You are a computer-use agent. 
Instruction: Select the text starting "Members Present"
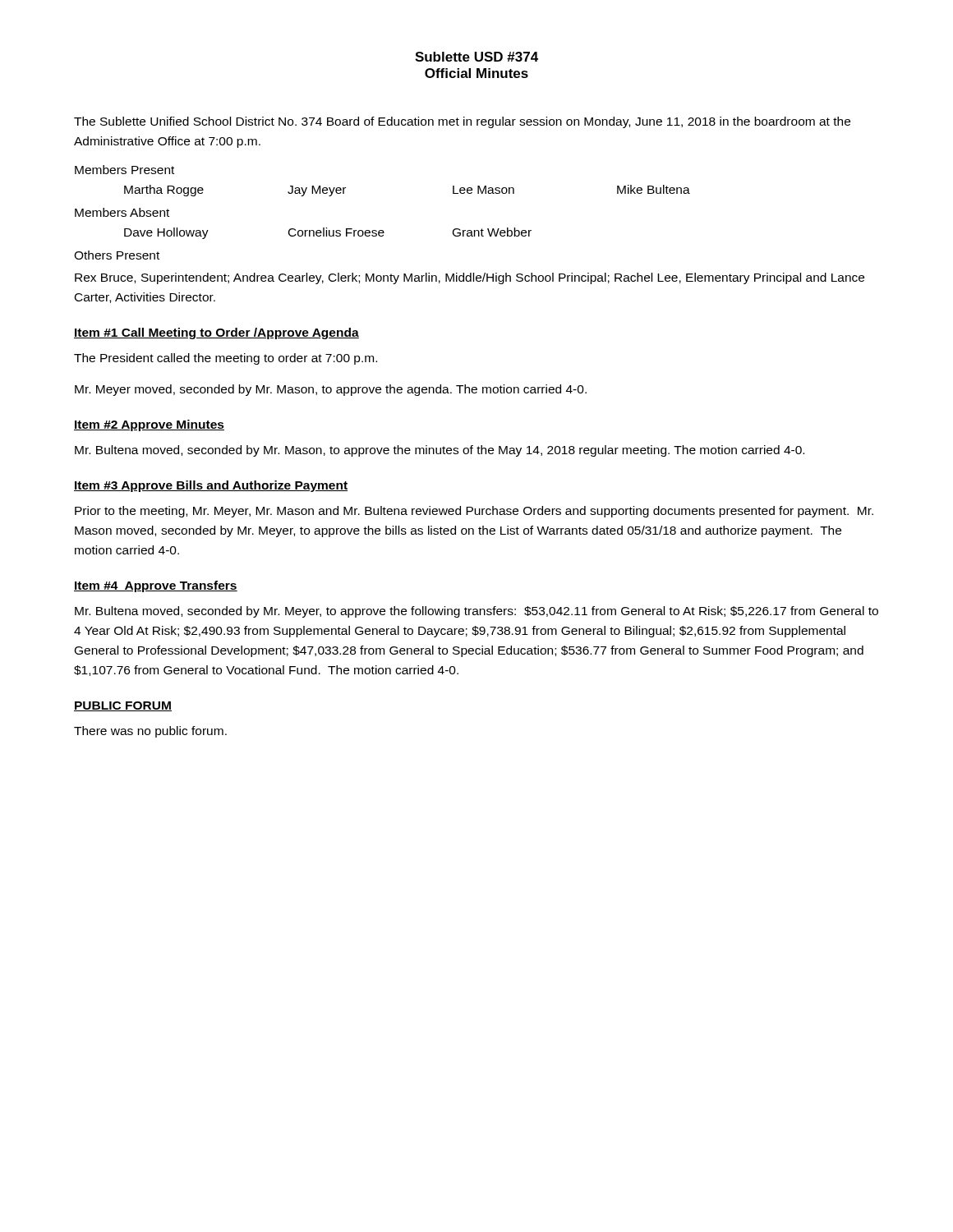click(124, 170)
